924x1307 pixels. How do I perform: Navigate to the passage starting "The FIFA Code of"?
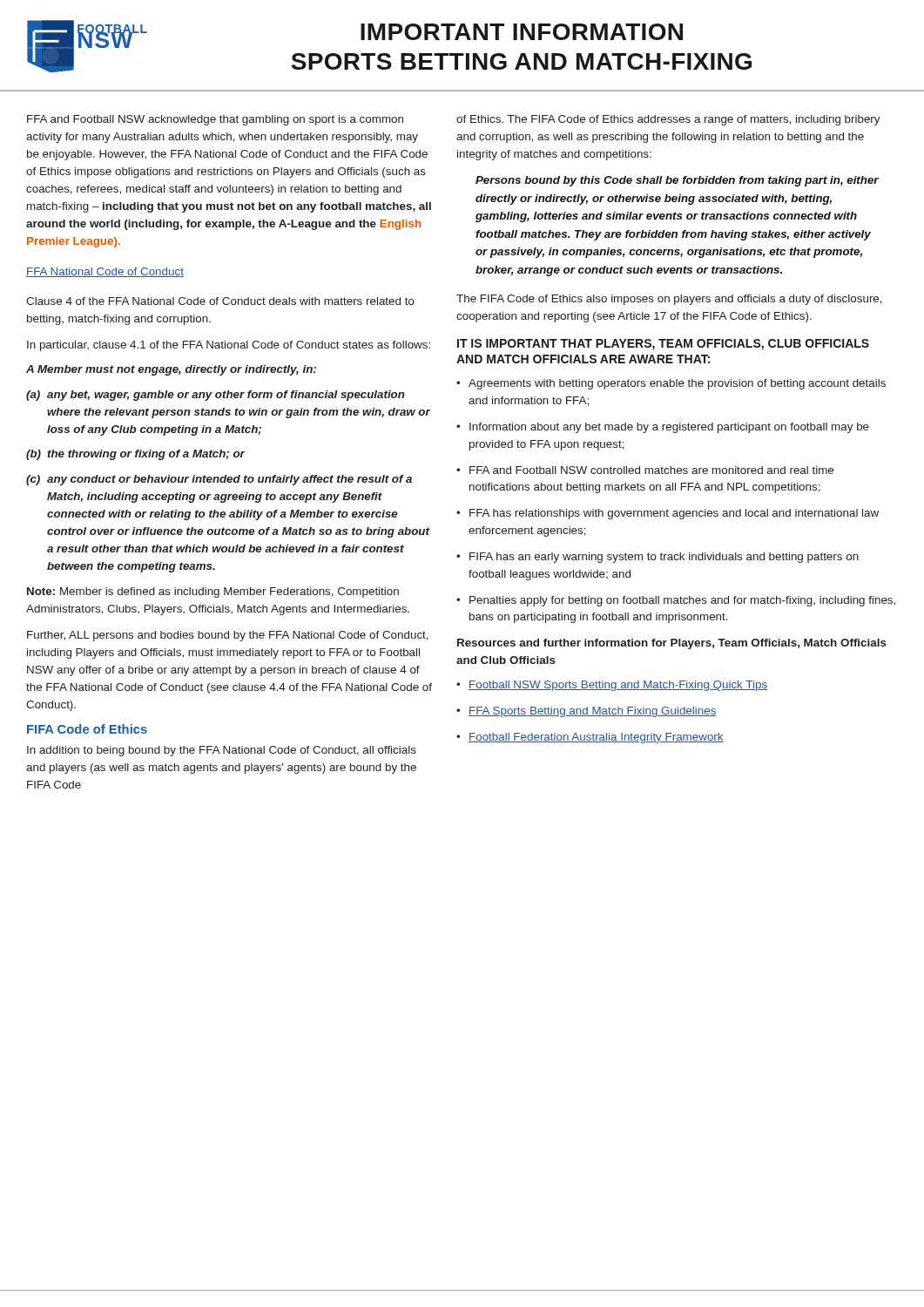(x=669, y=307)
